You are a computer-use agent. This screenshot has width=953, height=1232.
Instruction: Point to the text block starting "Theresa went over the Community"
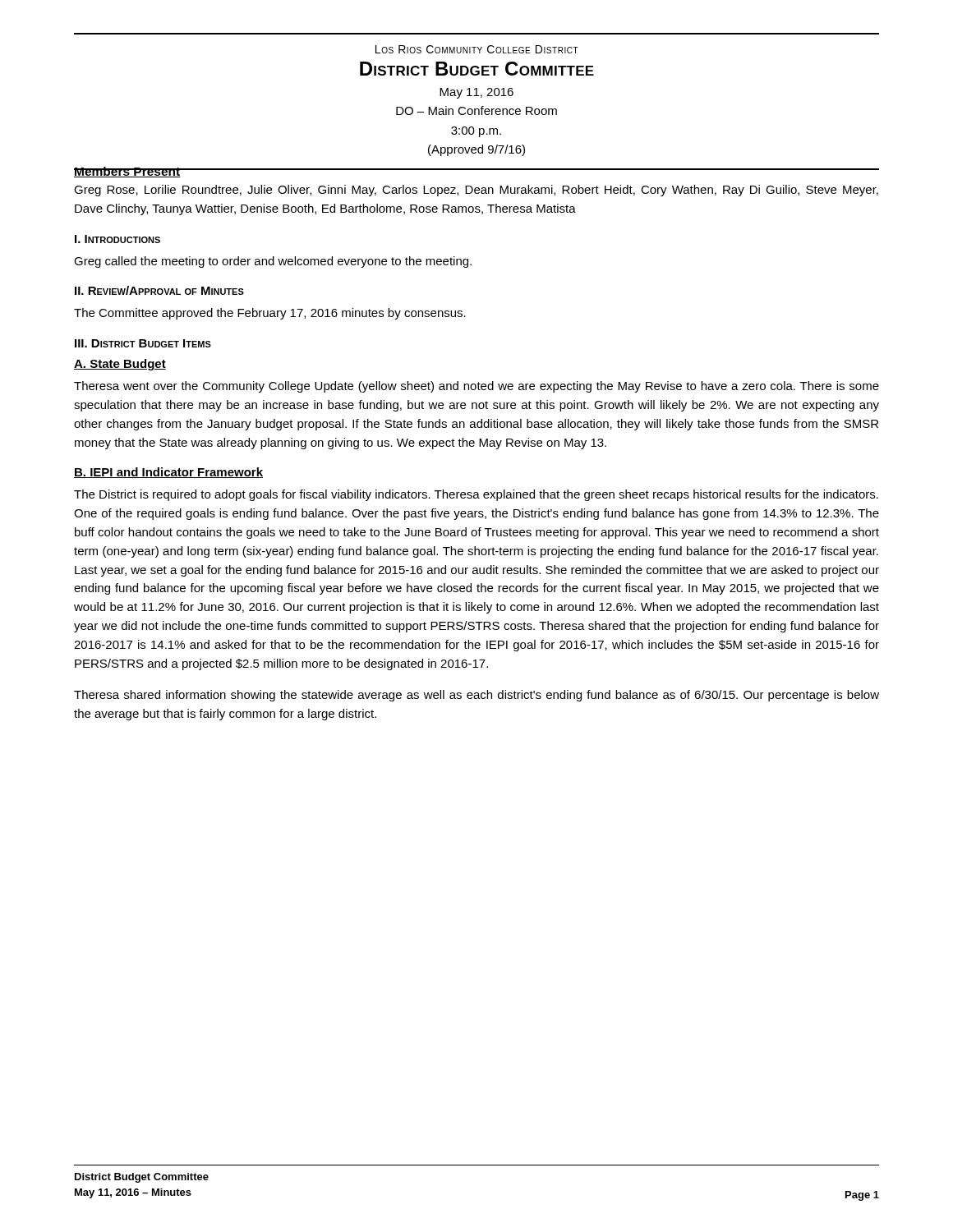[476, 415]
